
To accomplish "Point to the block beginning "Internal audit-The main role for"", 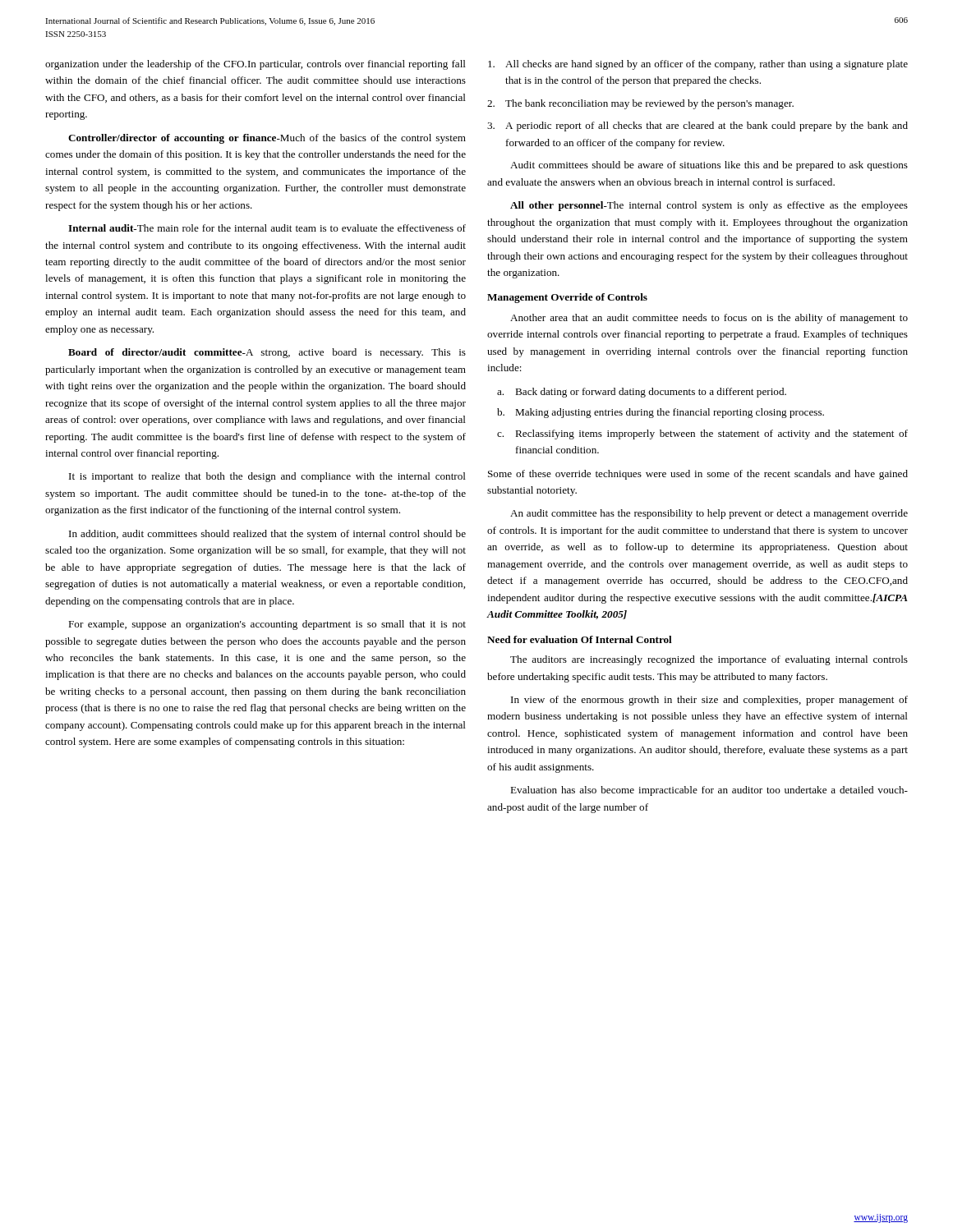I will (255, 278).
